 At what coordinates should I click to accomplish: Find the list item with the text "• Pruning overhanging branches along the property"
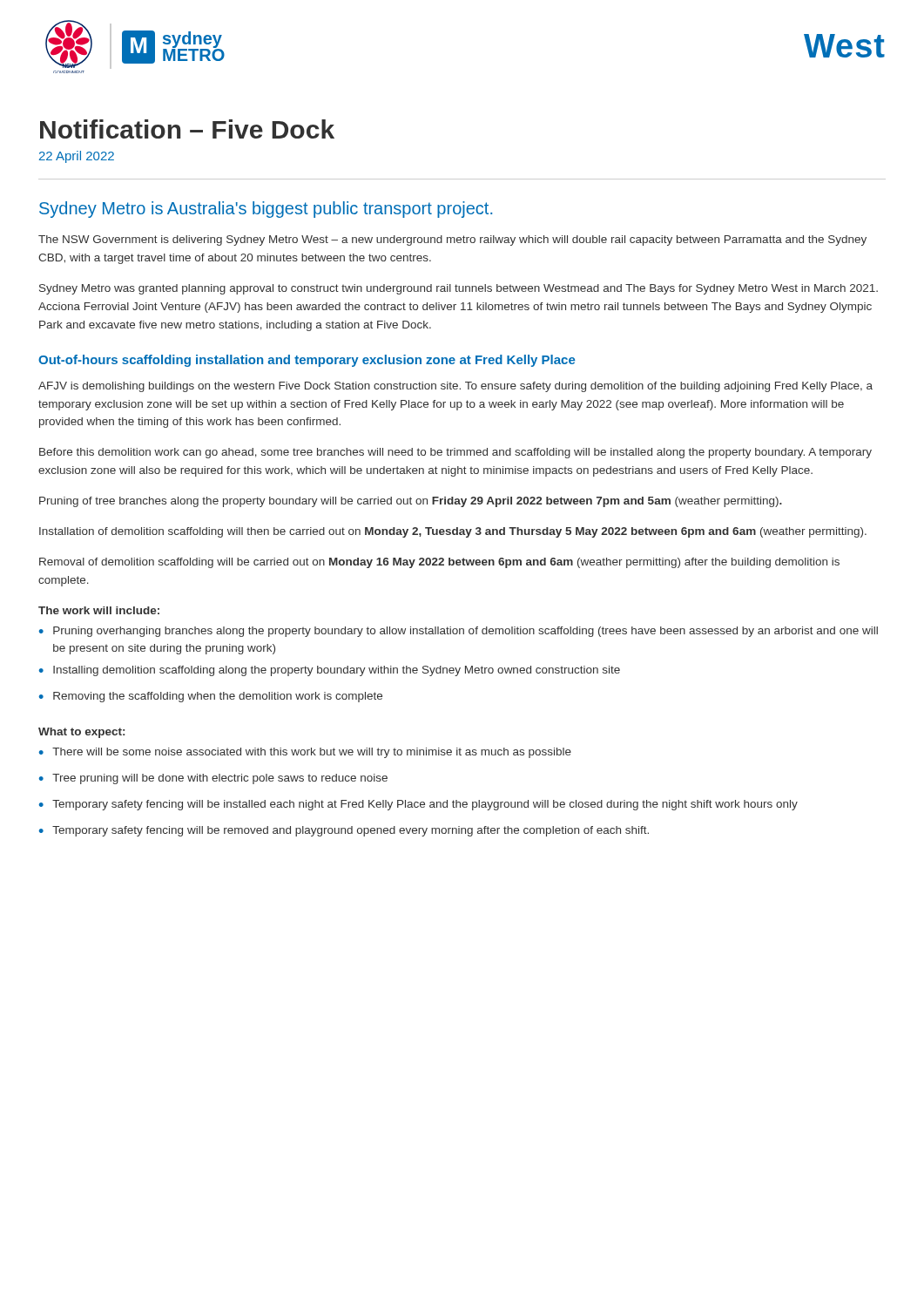462,640
